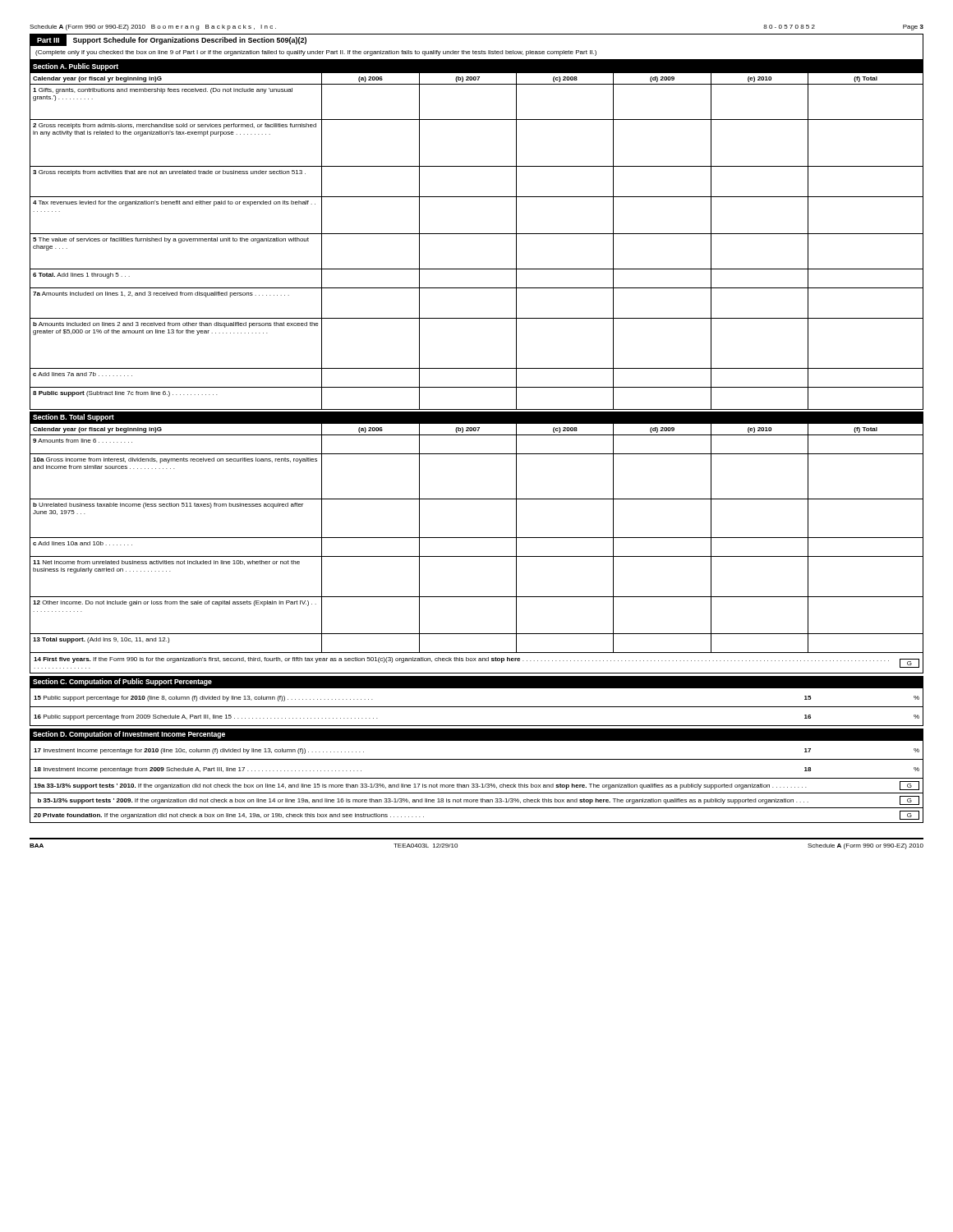The height and width of the screenshot is (1232, 953).
Task: Click on the text block that says "19a 33-1/3% support tests"
Action: click(476, 786)
